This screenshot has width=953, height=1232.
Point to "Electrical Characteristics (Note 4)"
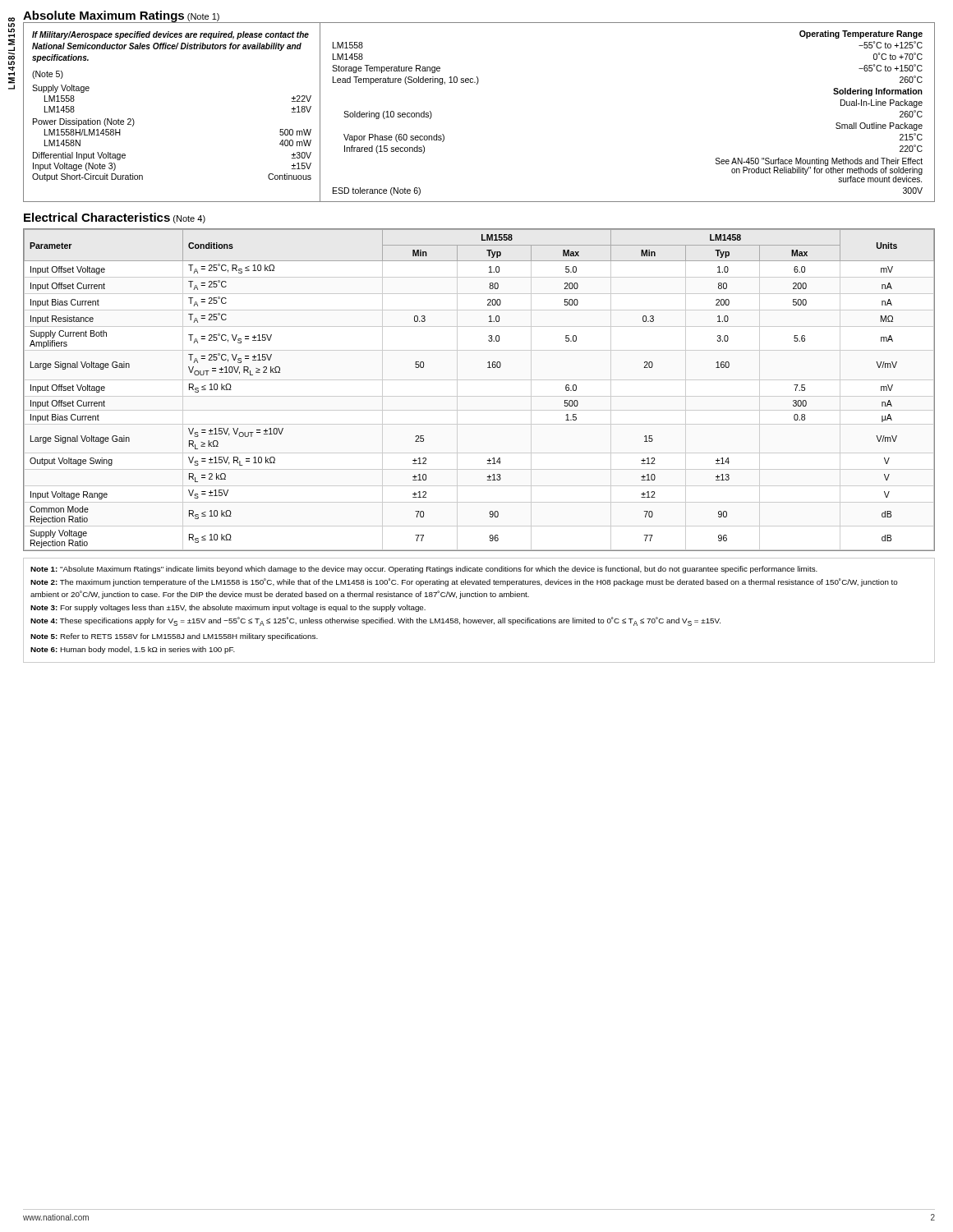click(x=114, y=217)
